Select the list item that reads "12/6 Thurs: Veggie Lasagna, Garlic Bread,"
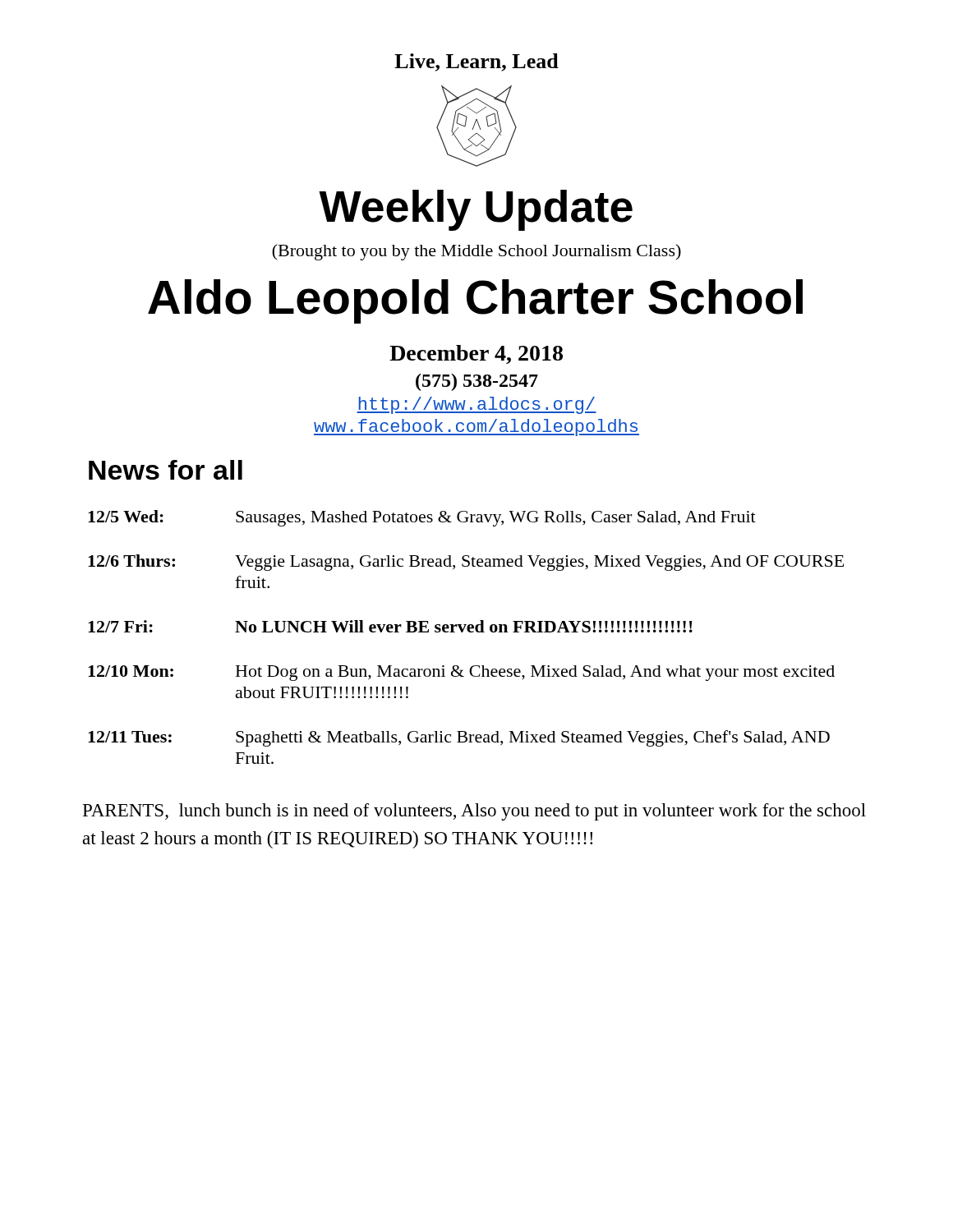Viewport: 953px width, 1232px height. click(x=476, y=572)
